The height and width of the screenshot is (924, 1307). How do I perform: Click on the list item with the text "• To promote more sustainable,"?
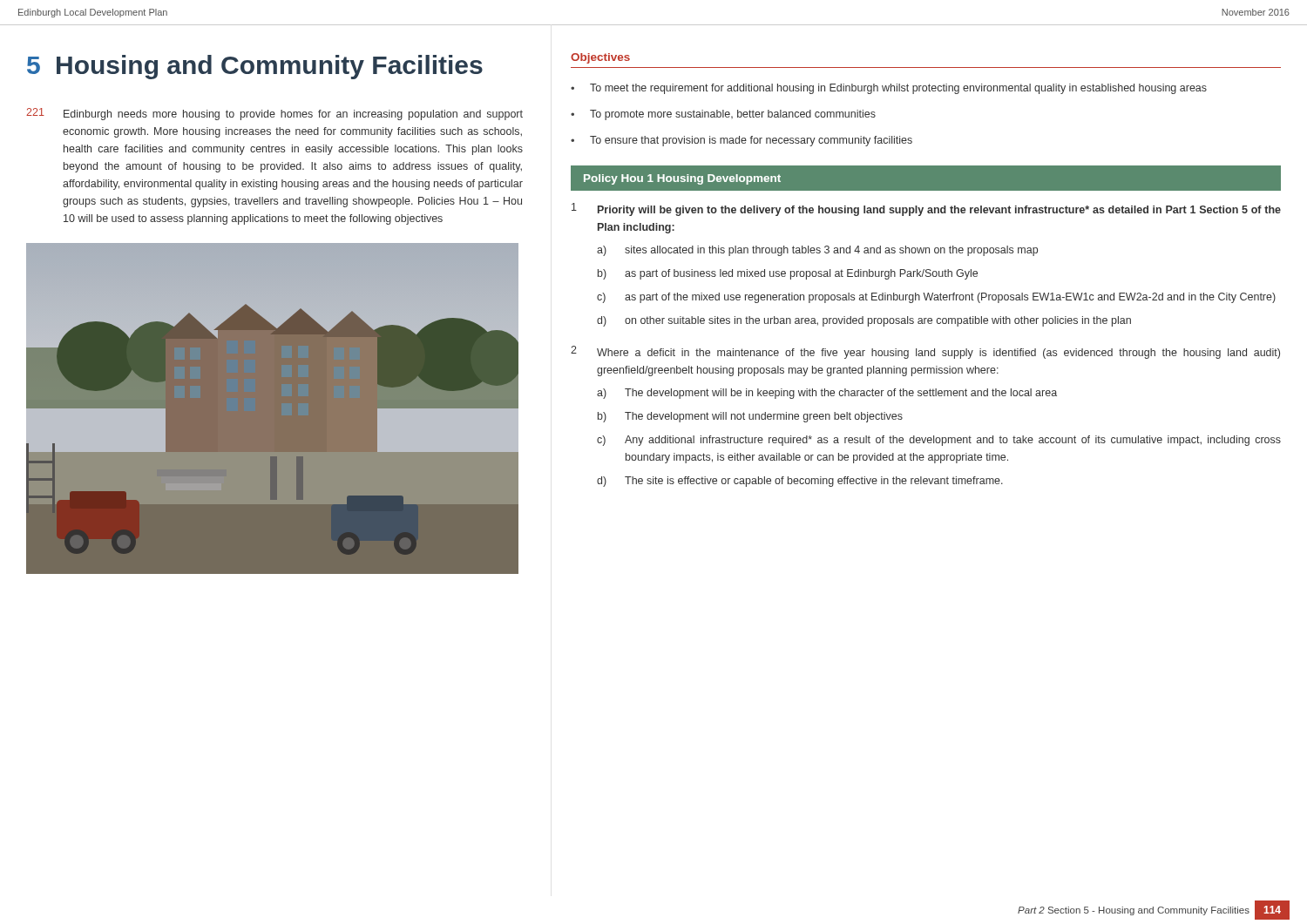[x=723, y=115]
